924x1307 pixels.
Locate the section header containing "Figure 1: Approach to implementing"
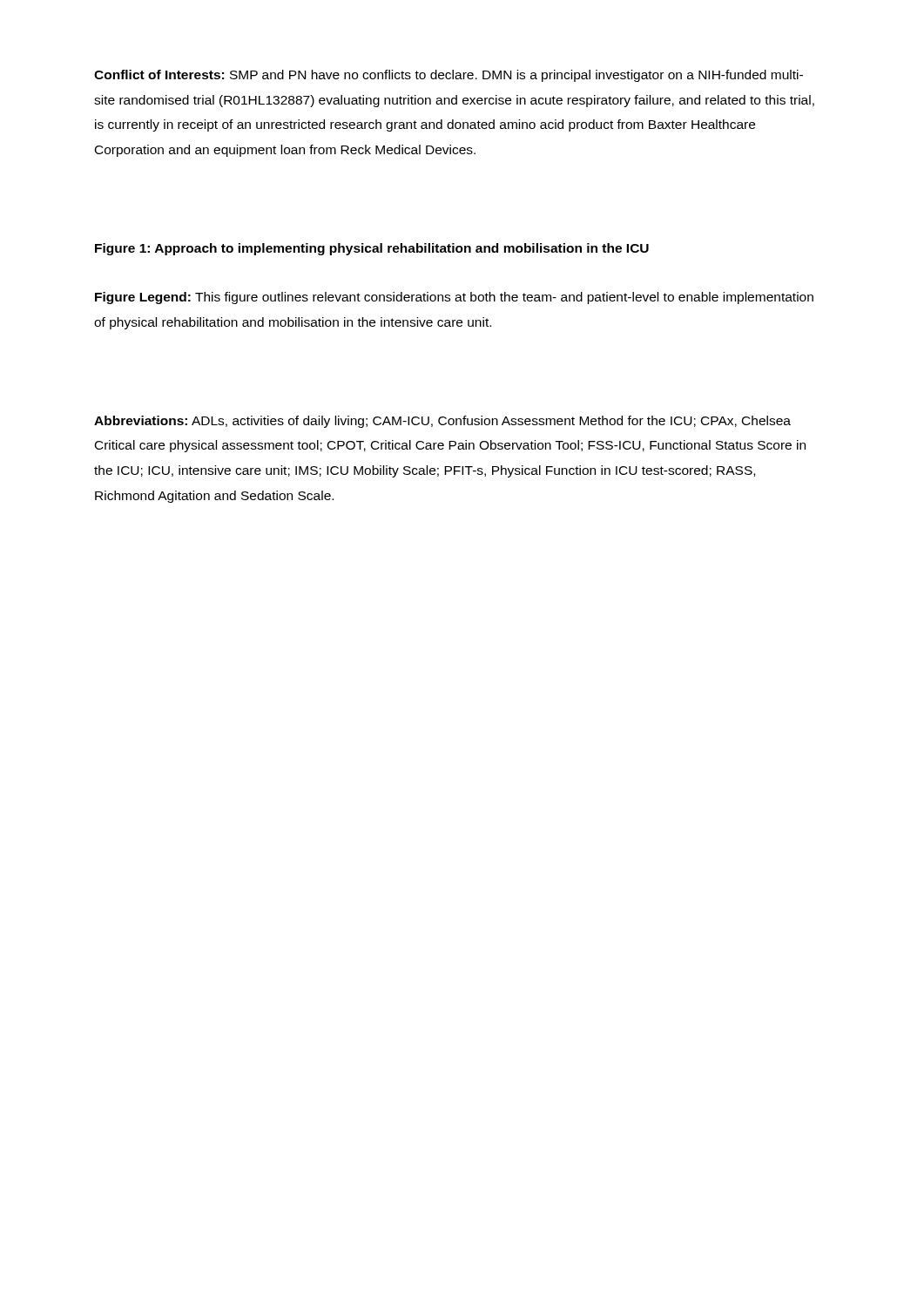tap(457, 248)
